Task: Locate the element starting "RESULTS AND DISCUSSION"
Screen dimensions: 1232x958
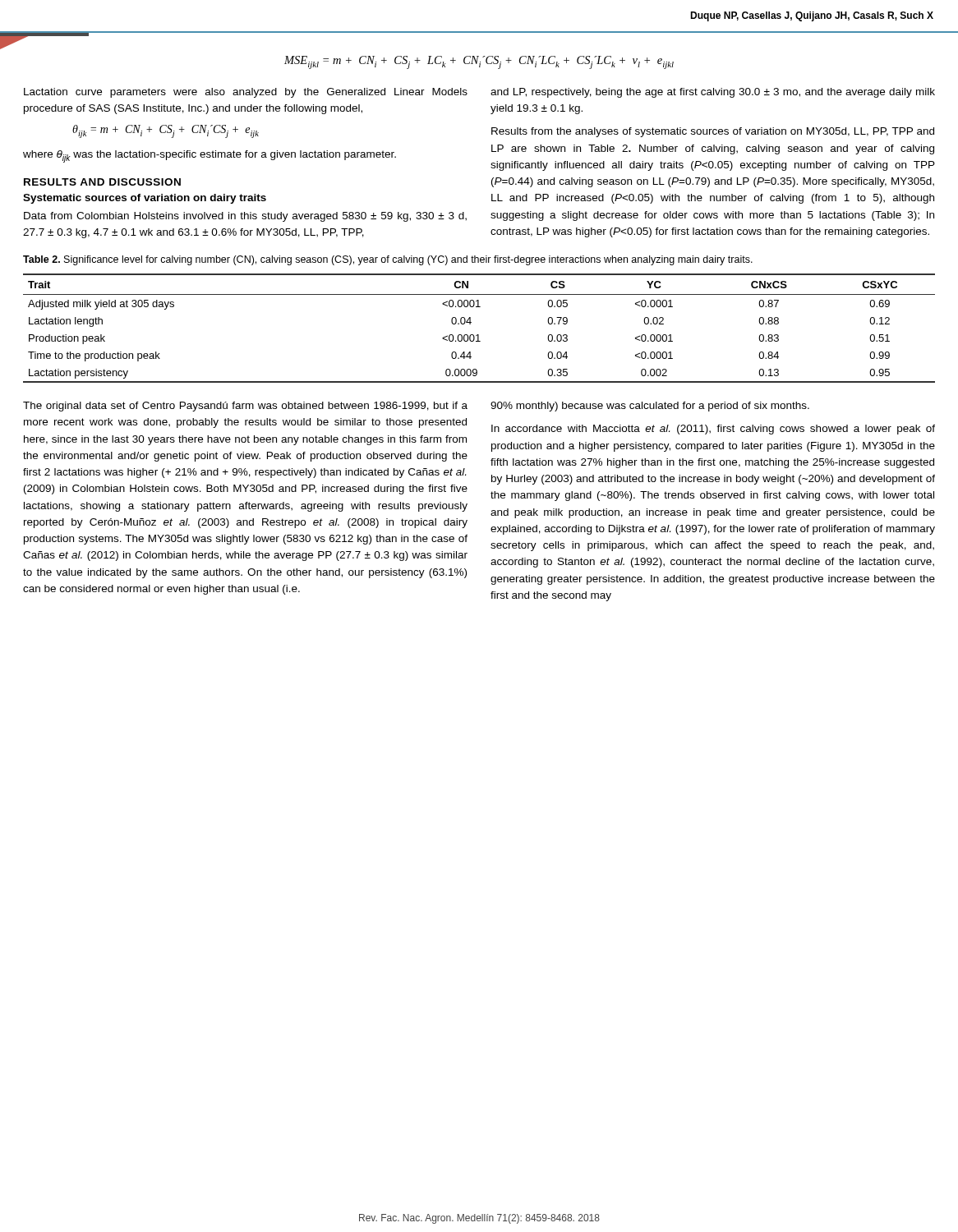Action: point(102,182)
